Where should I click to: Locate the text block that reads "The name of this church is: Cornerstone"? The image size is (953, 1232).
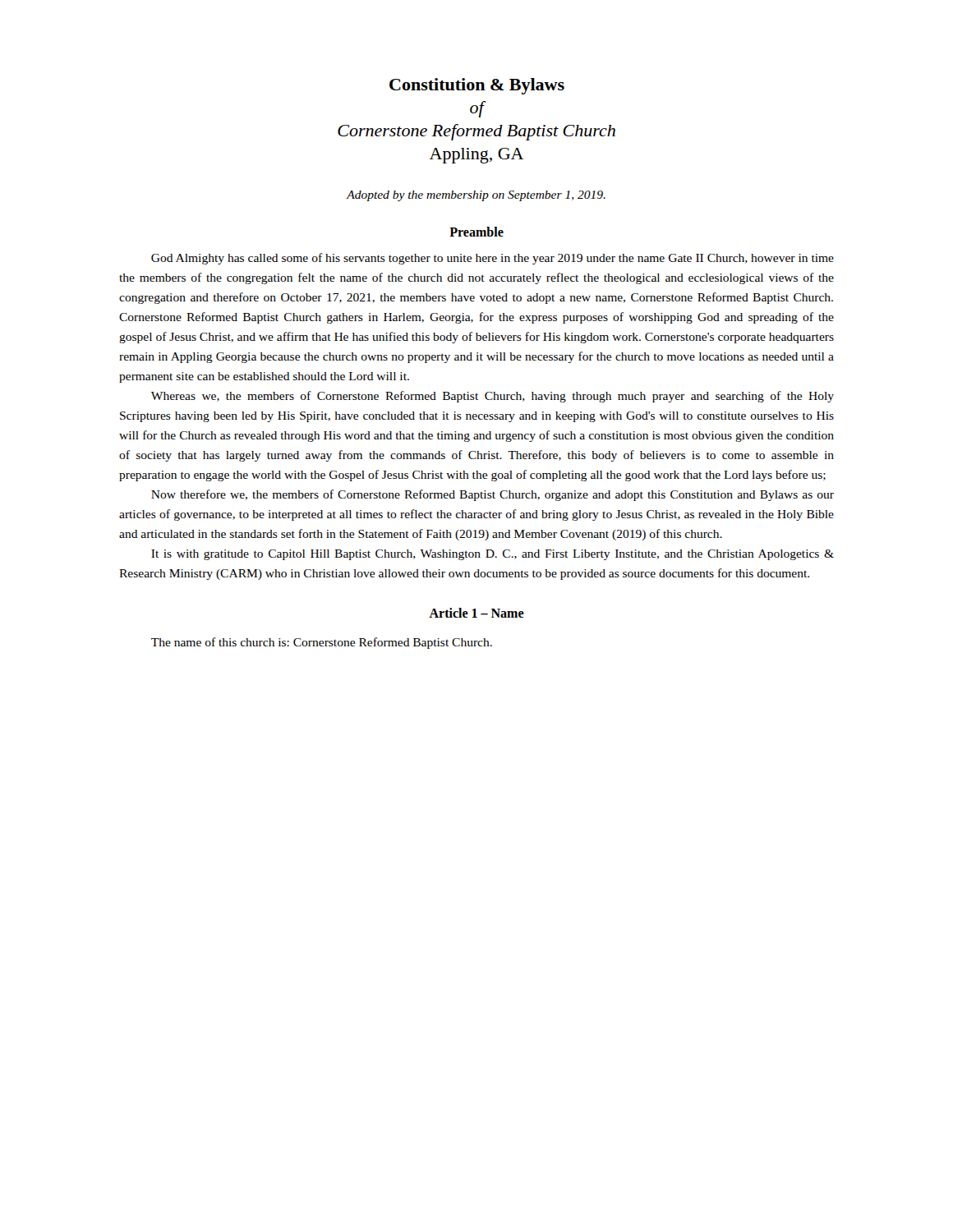[x=322, y=642]
